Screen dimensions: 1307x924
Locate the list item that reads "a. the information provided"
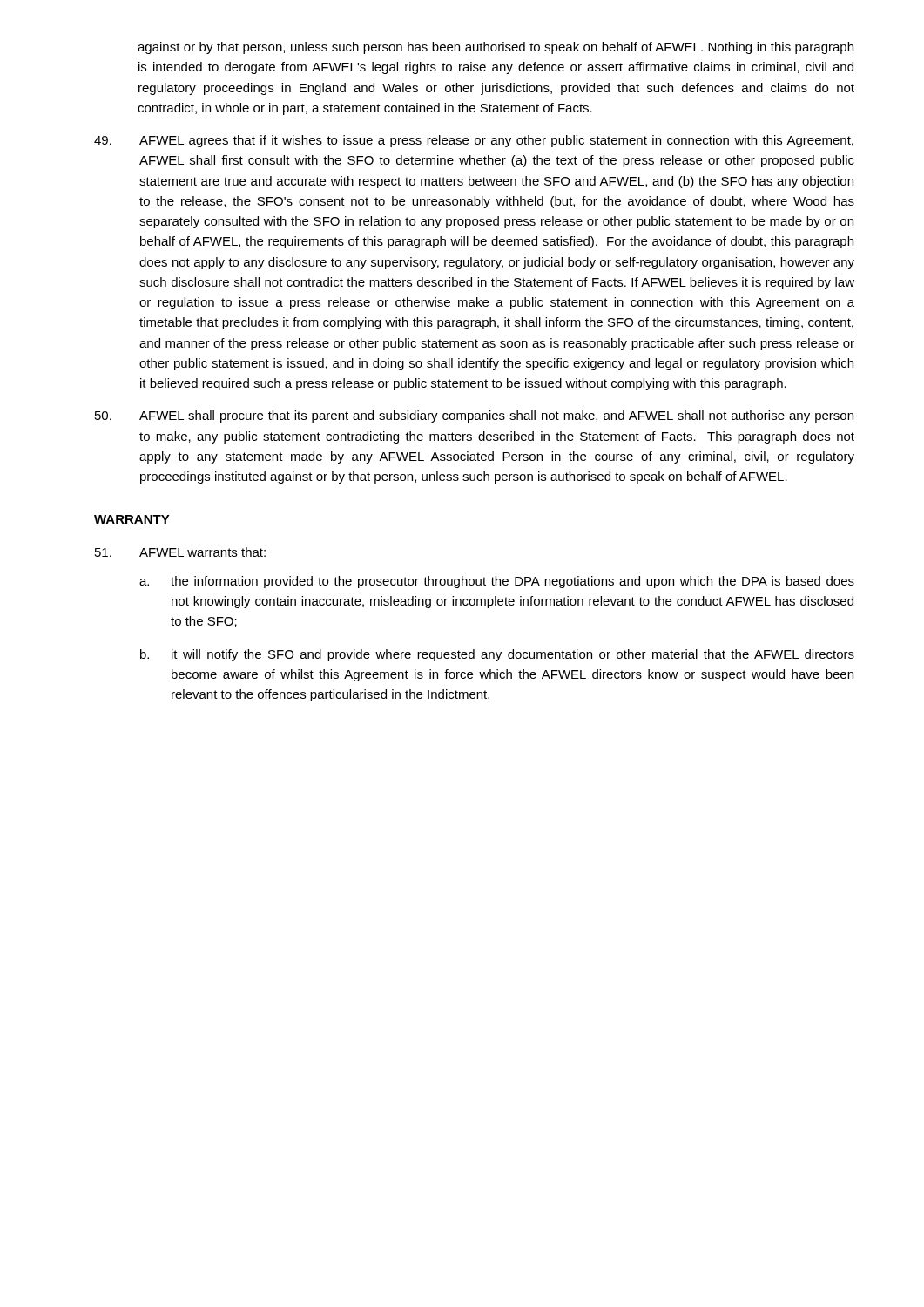497,601
